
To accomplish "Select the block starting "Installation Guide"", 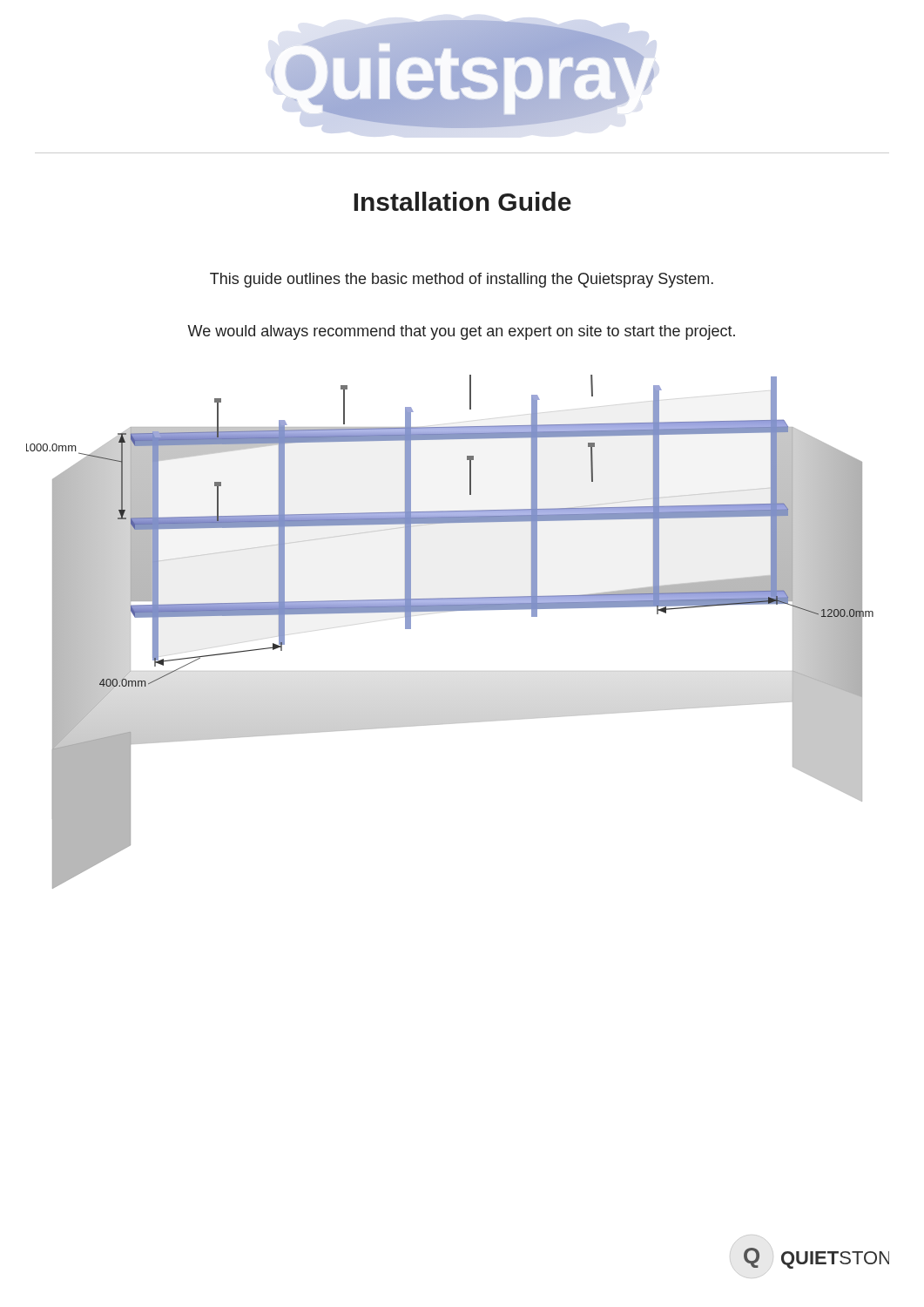I will click(x=462, y=202).
